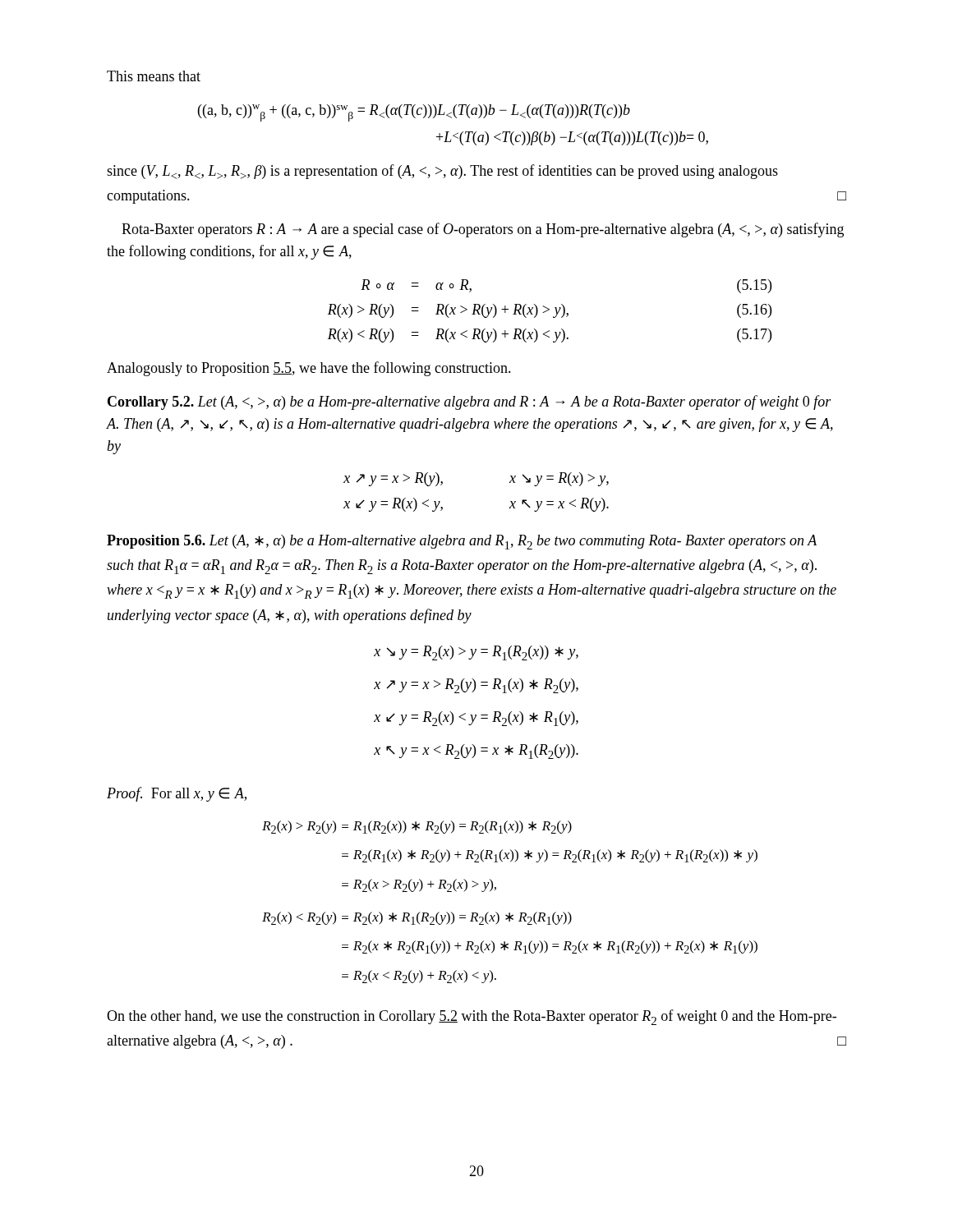This screenshot has height=1232, width=953.
Task: Locate the region starting "((a, b, c))wβ + ((a, c,"
Action: (501, 124)
